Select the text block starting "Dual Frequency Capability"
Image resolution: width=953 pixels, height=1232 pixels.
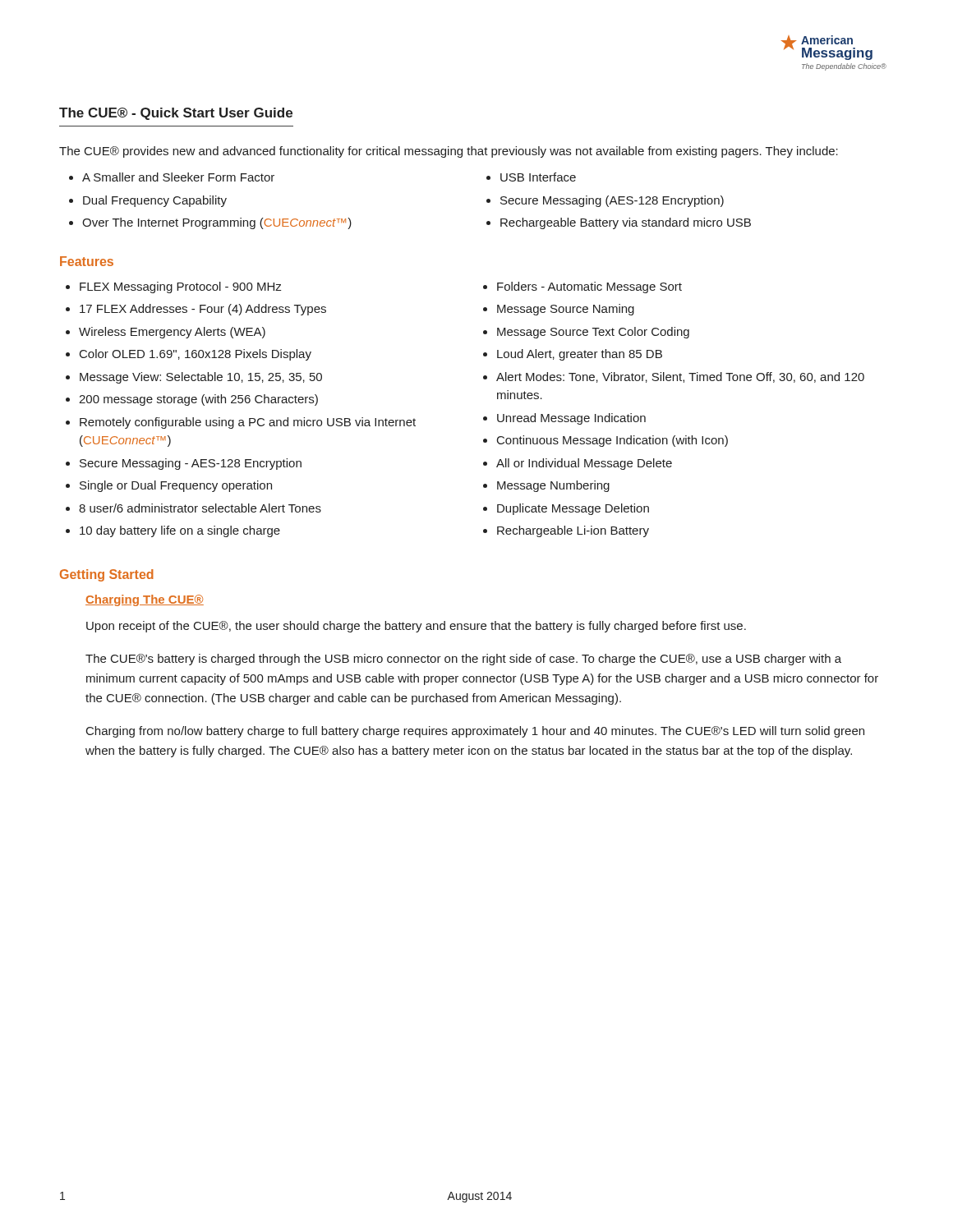click(x=154, y=200)
